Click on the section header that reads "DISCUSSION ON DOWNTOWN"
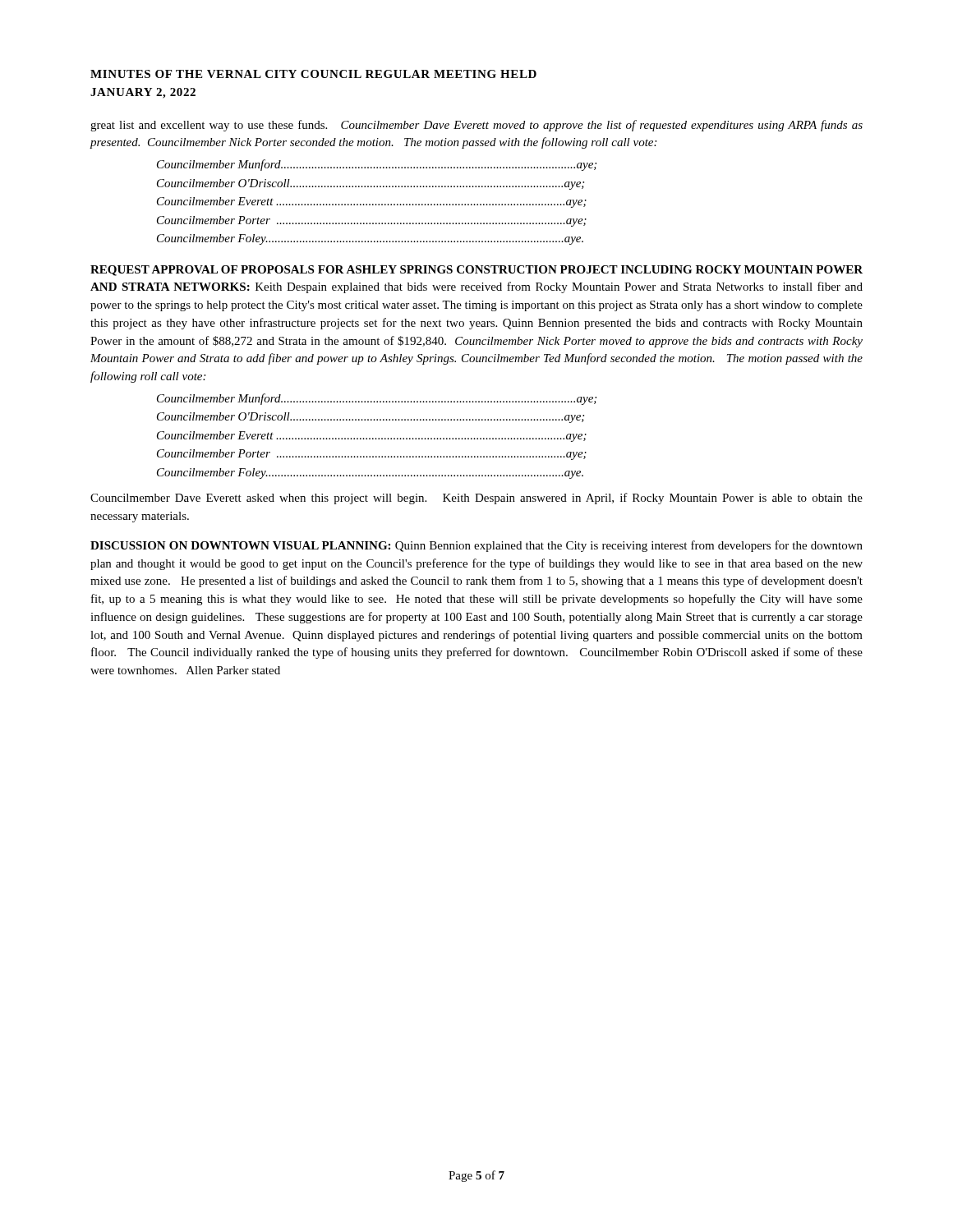 click(476, 608)
